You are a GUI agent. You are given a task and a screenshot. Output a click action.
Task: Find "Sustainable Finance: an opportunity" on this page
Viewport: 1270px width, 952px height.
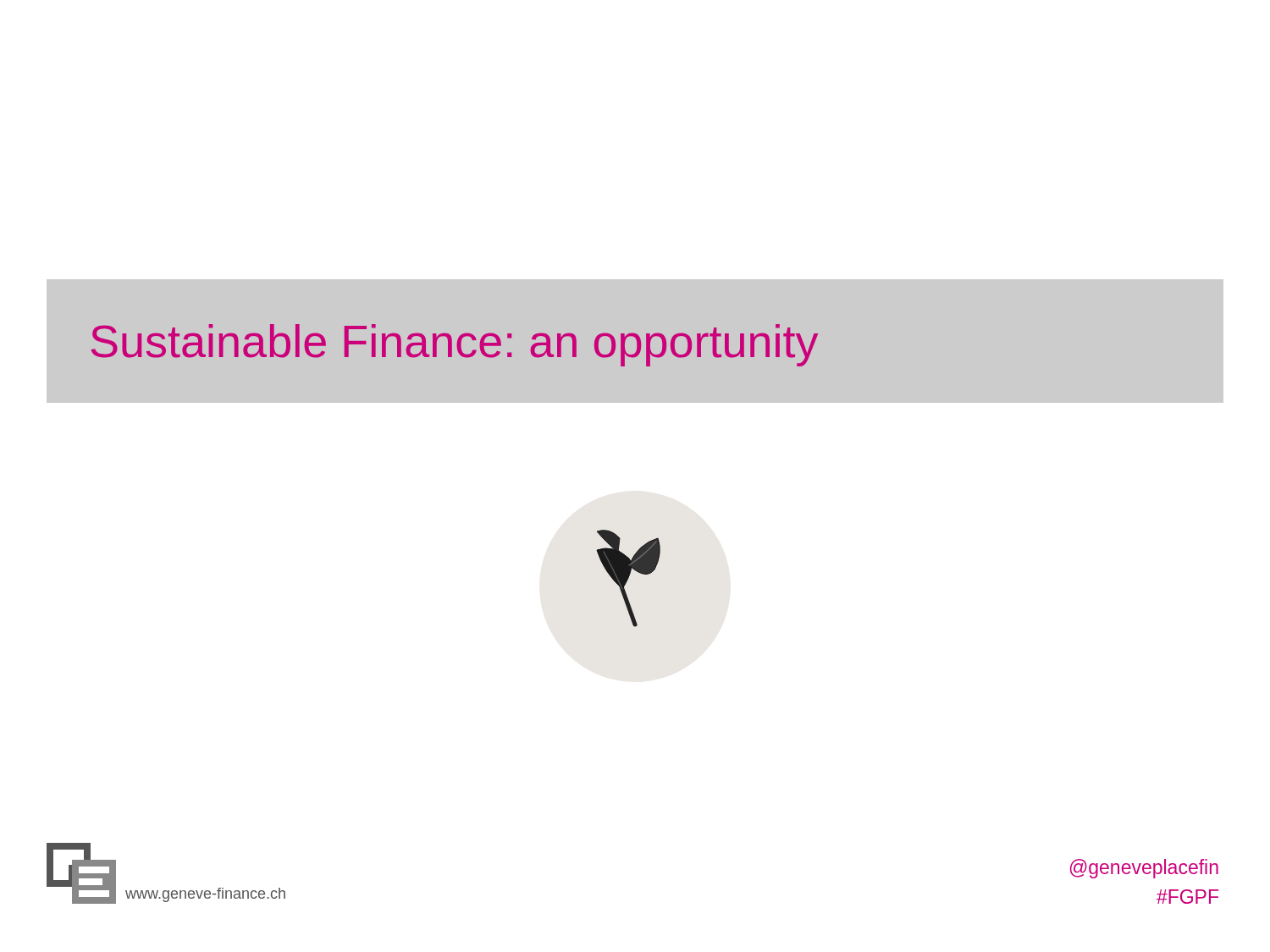tap(454, 341)
